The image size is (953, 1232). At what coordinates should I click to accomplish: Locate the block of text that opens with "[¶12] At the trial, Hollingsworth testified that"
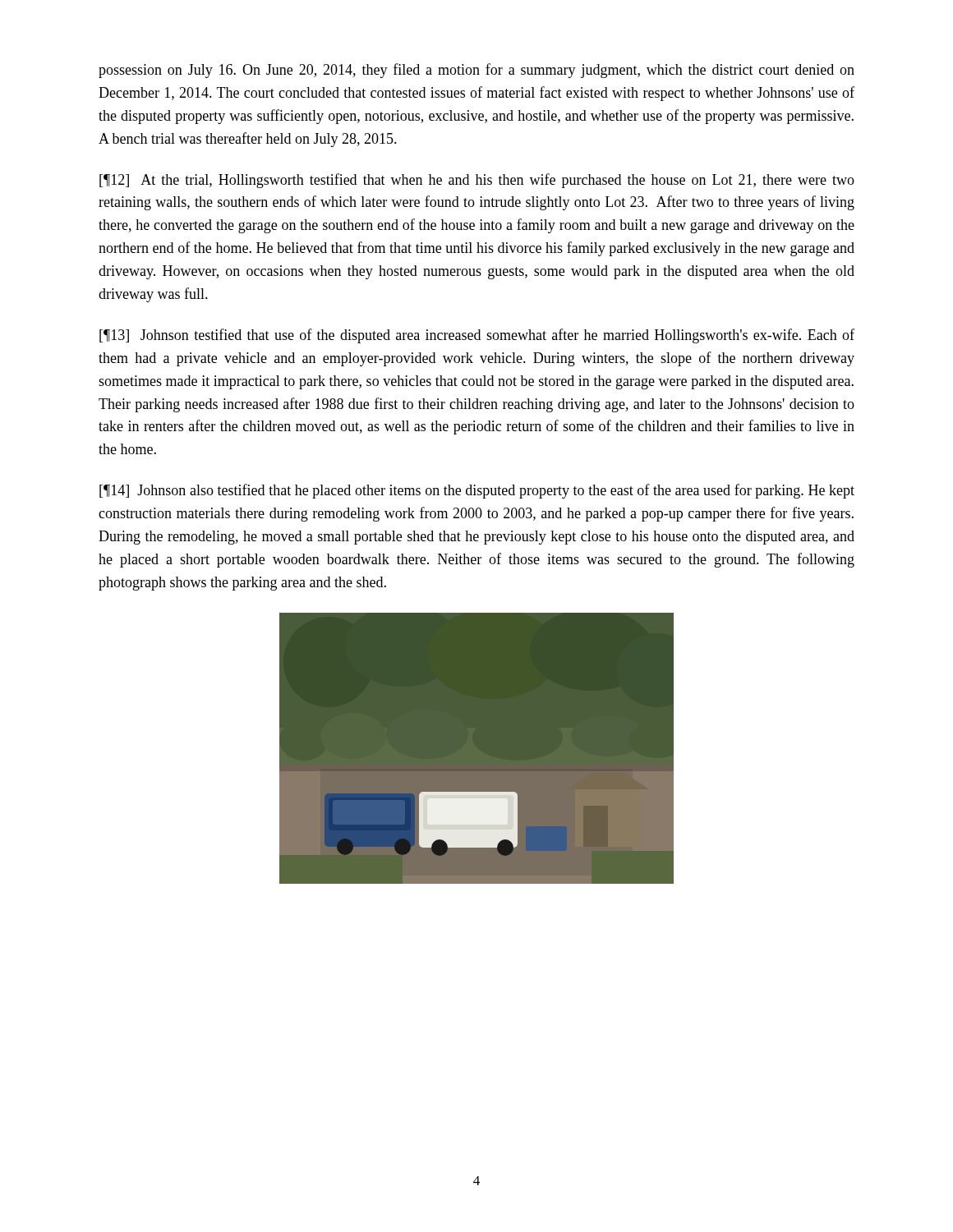(476, 237)
